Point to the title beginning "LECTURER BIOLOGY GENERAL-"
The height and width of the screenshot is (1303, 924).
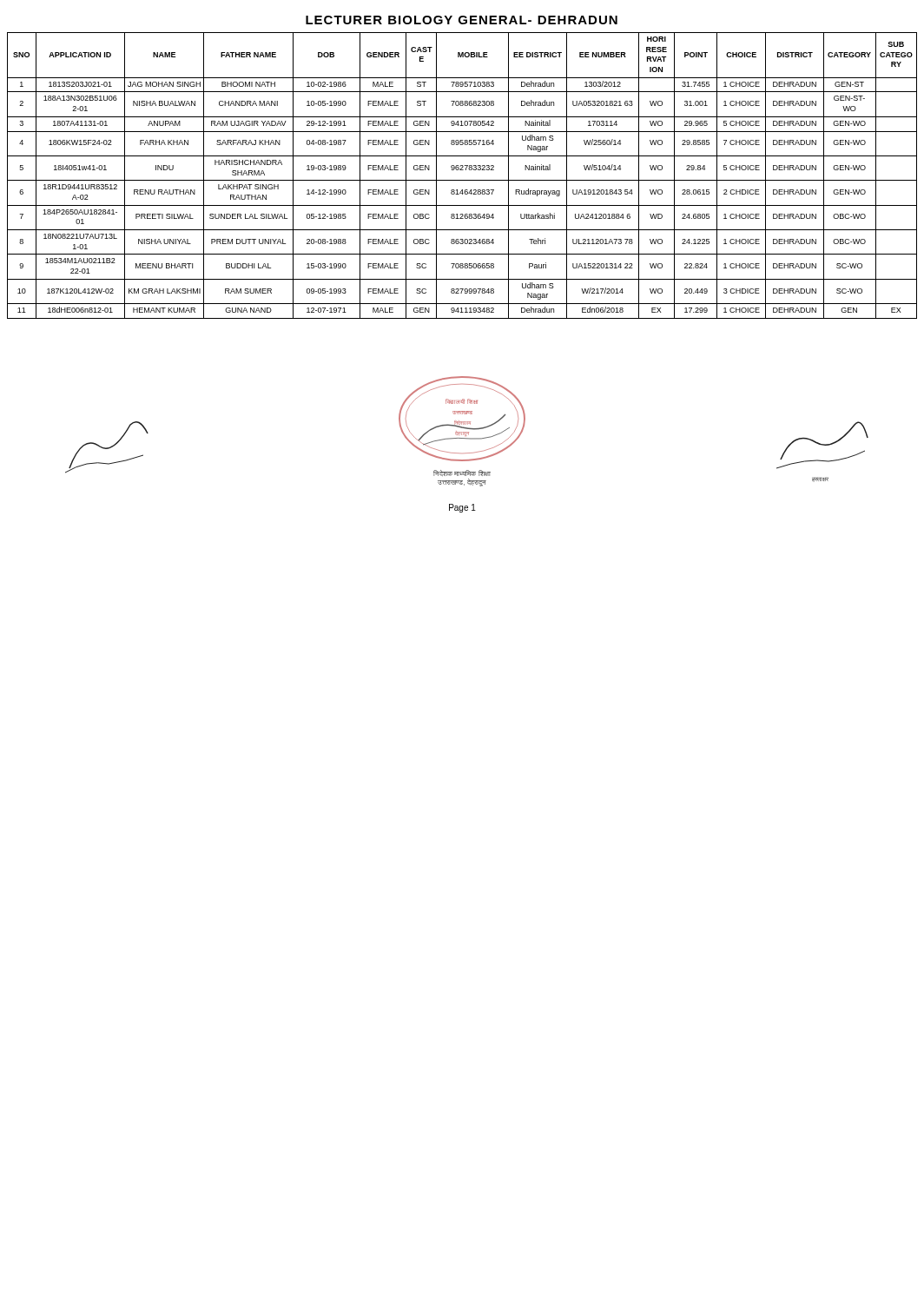pyautogui.click(x=462, y=20)
